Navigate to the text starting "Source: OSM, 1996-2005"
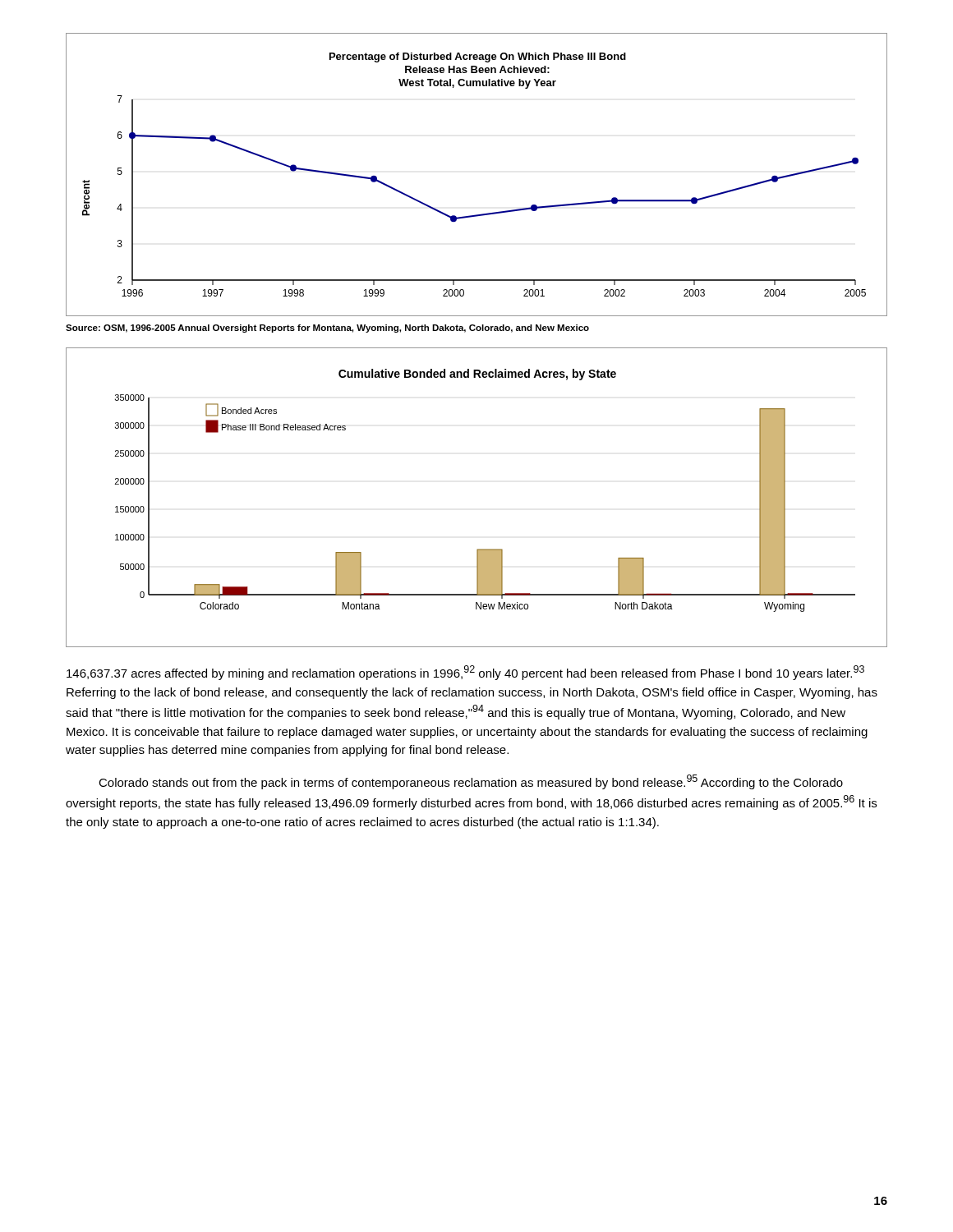953x1232 pixels. 327,328
